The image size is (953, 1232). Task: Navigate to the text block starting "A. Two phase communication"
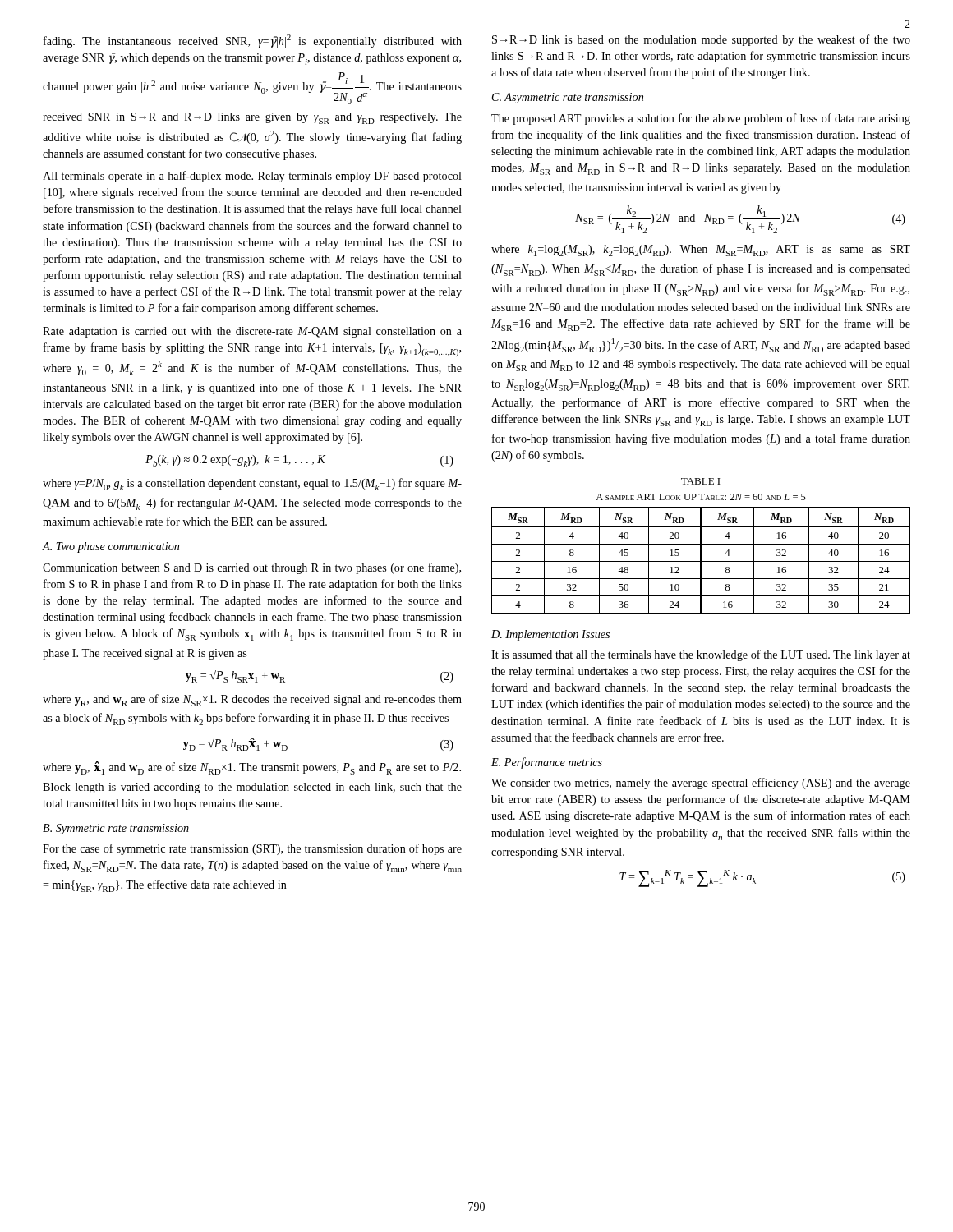110,547
